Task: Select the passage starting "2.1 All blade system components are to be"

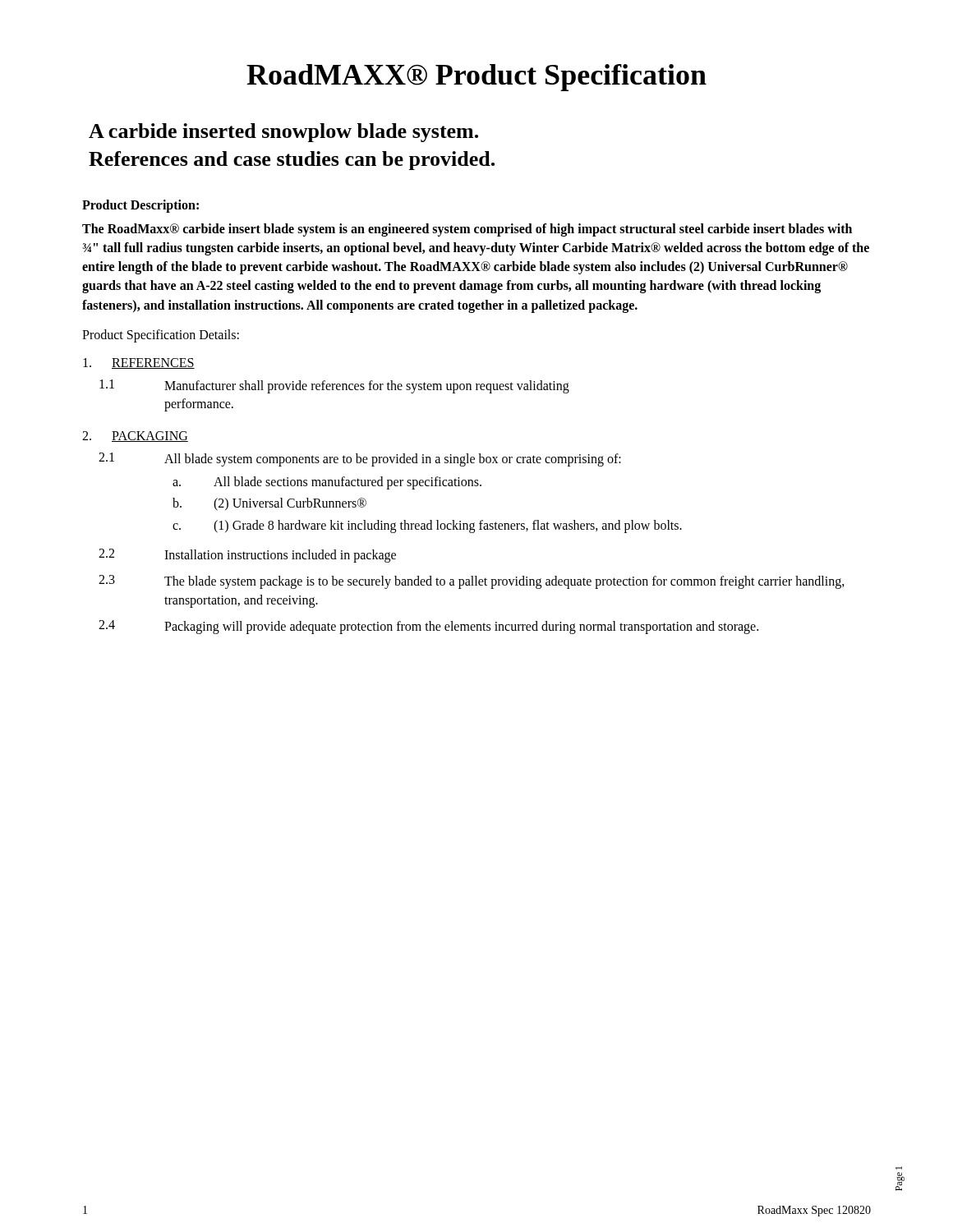Action: click(x=476, y=494)
